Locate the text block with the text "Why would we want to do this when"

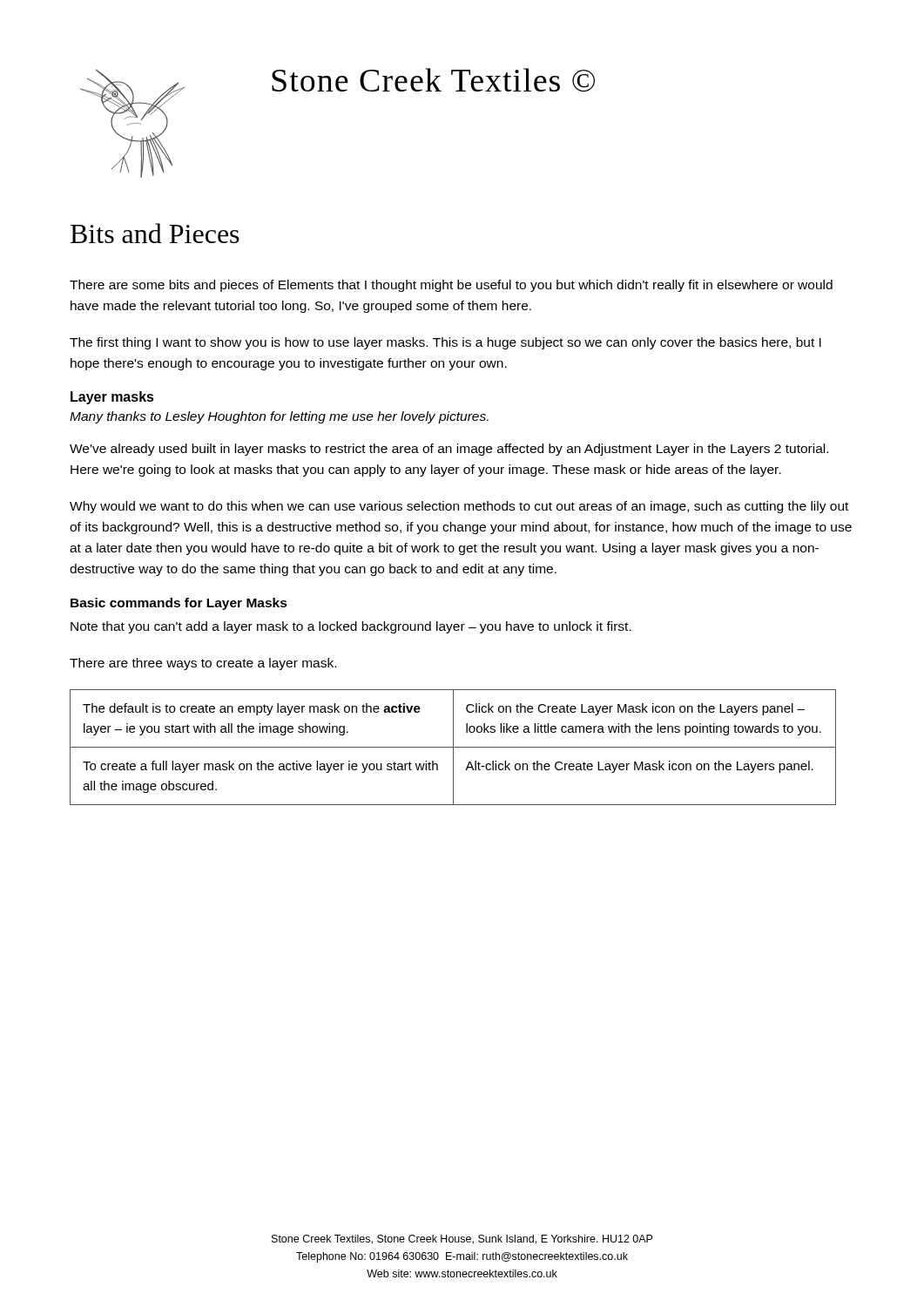point(461,537)
